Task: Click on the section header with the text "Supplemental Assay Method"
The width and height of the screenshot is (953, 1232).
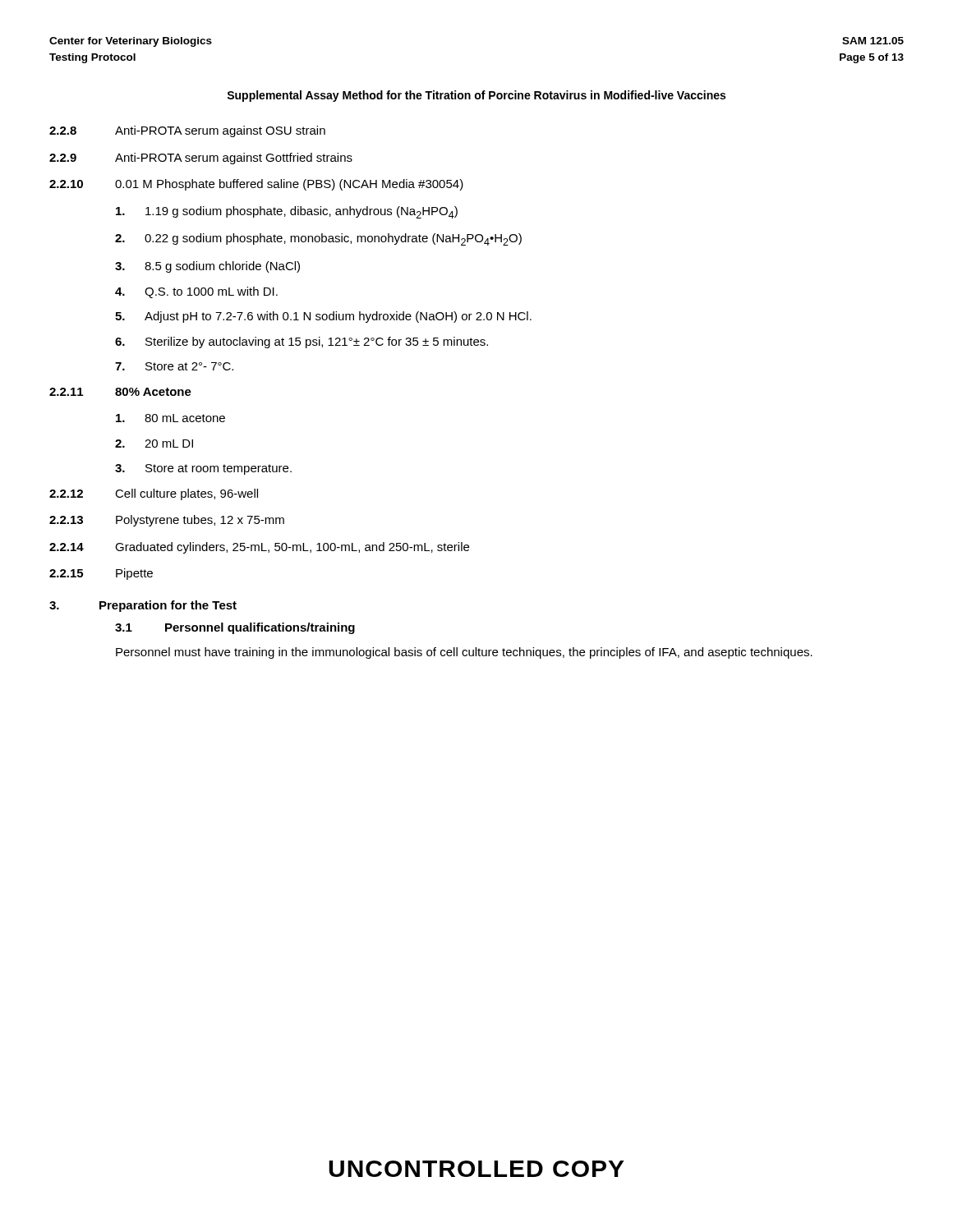Action: [x=476, y=95]
